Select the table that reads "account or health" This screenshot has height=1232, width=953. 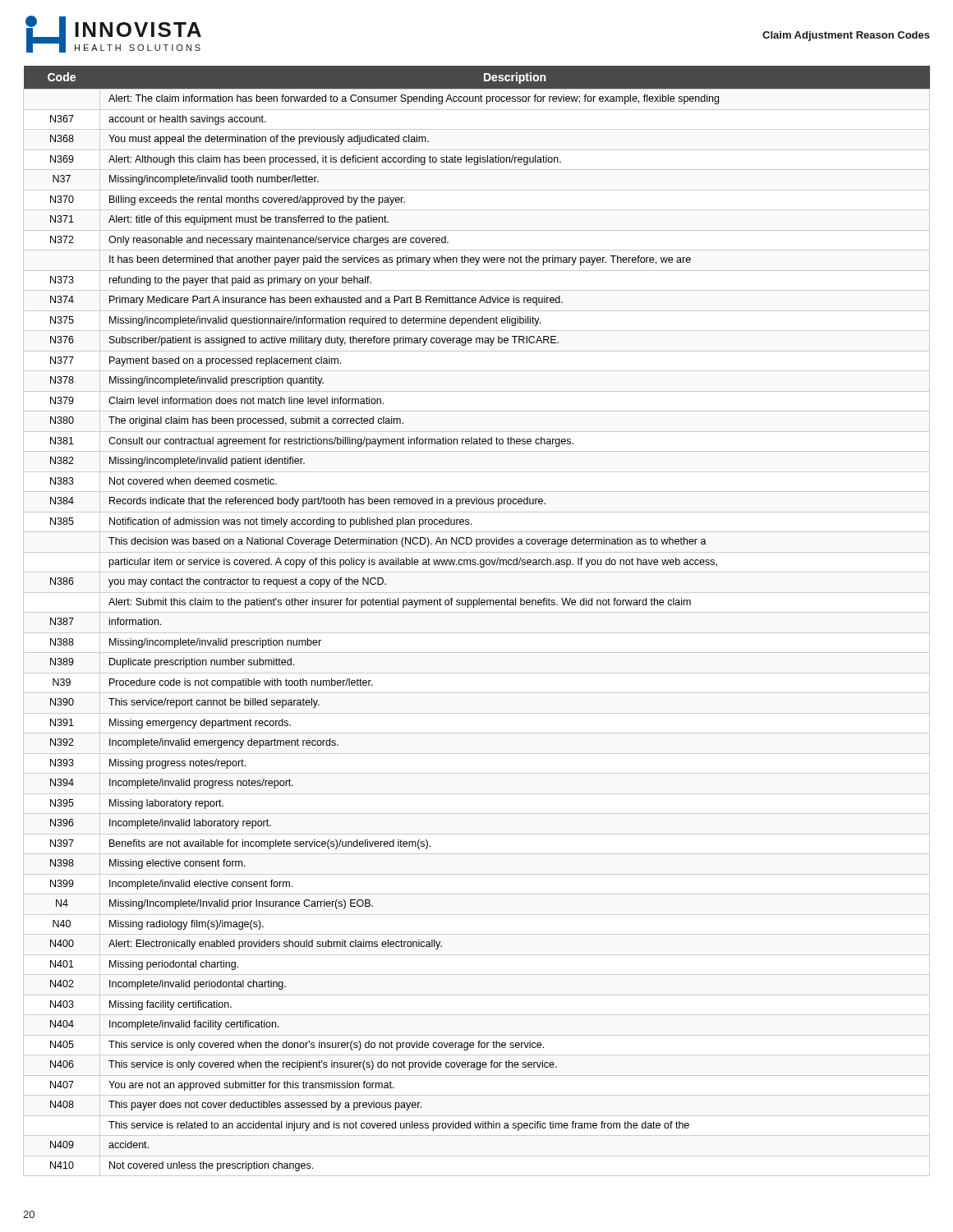click(x=476, y=621)
